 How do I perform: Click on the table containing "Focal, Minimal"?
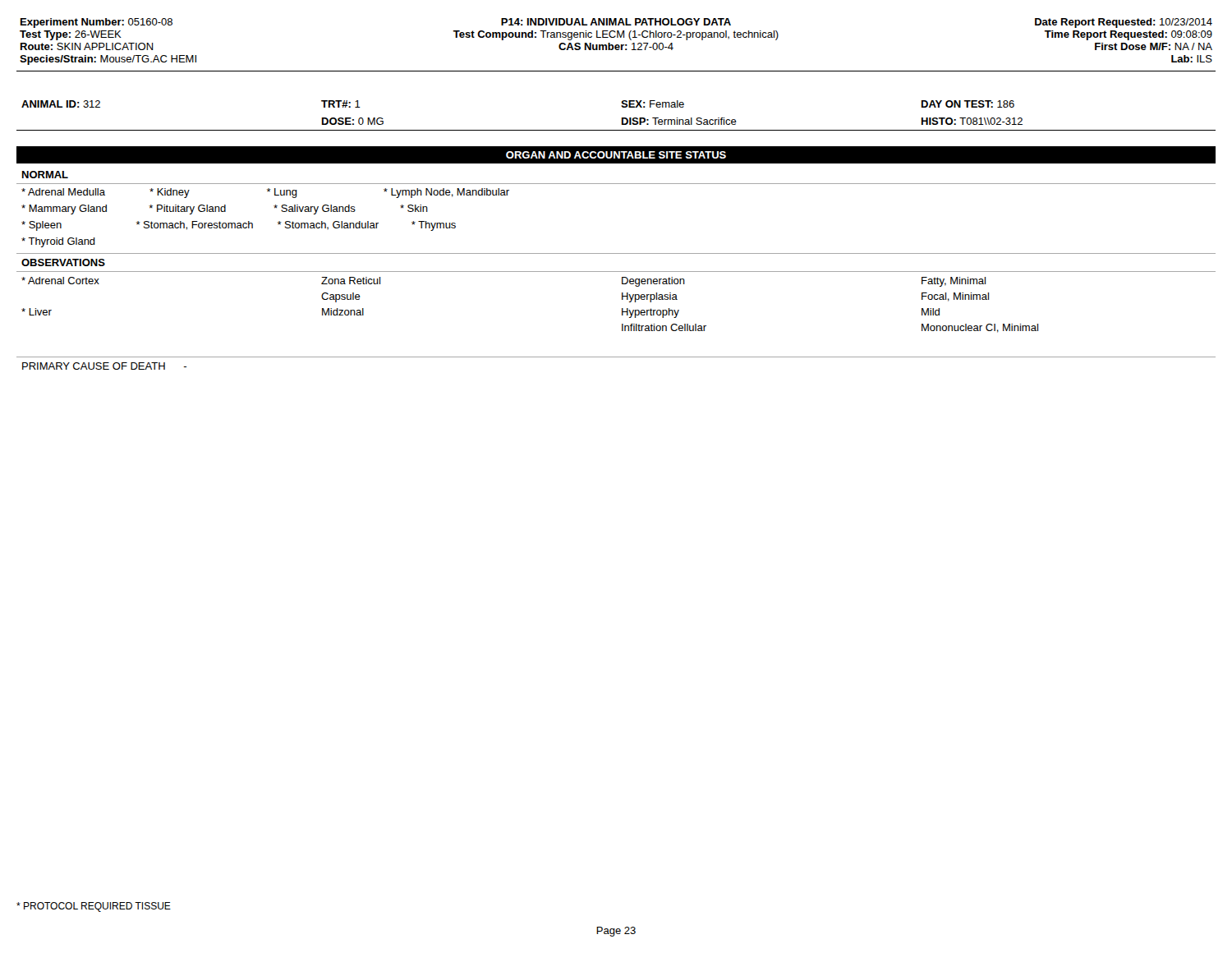[616, 304]
